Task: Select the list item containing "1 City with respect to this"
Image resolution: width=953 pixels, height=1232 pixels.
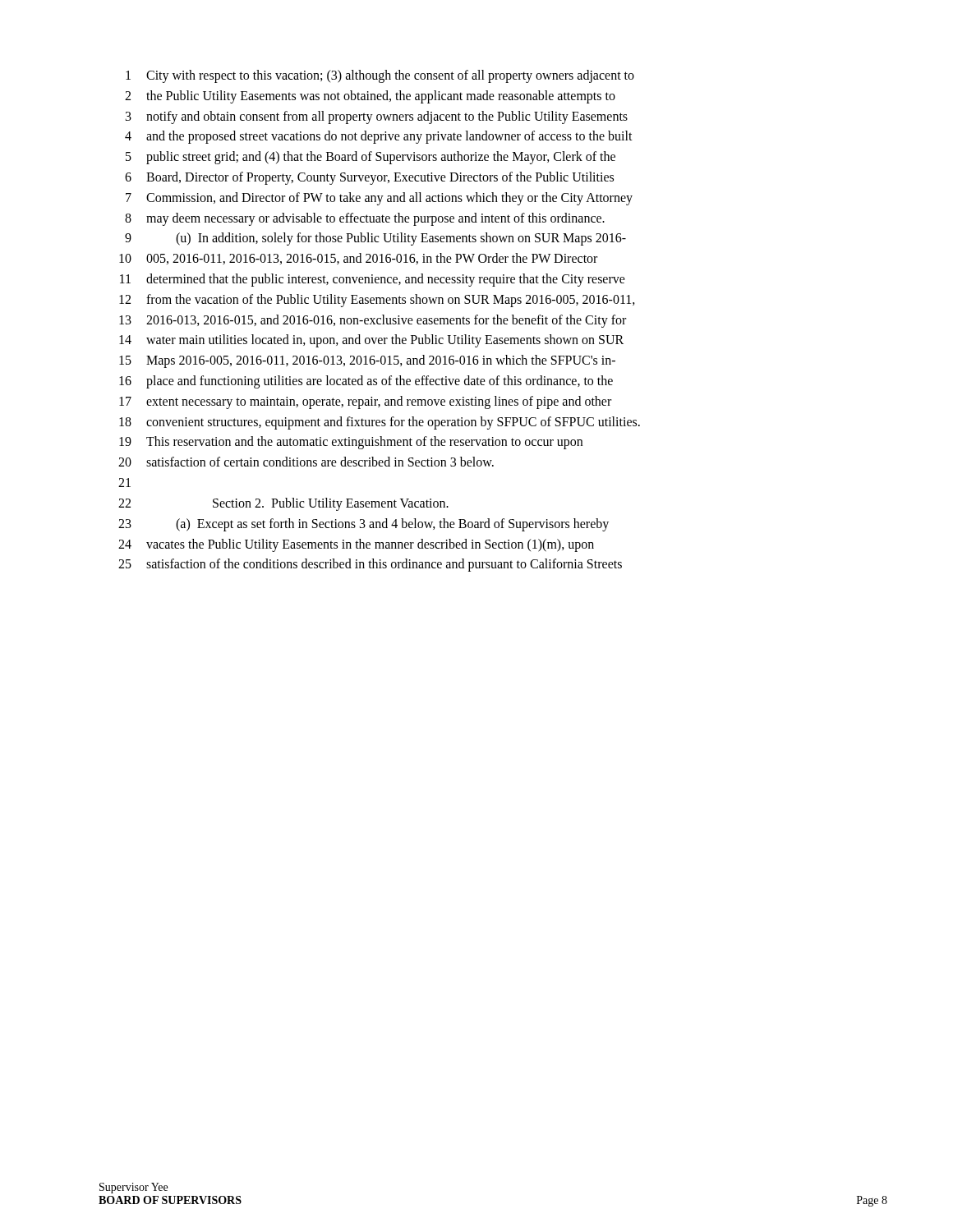Action: (x=493, y=76)
